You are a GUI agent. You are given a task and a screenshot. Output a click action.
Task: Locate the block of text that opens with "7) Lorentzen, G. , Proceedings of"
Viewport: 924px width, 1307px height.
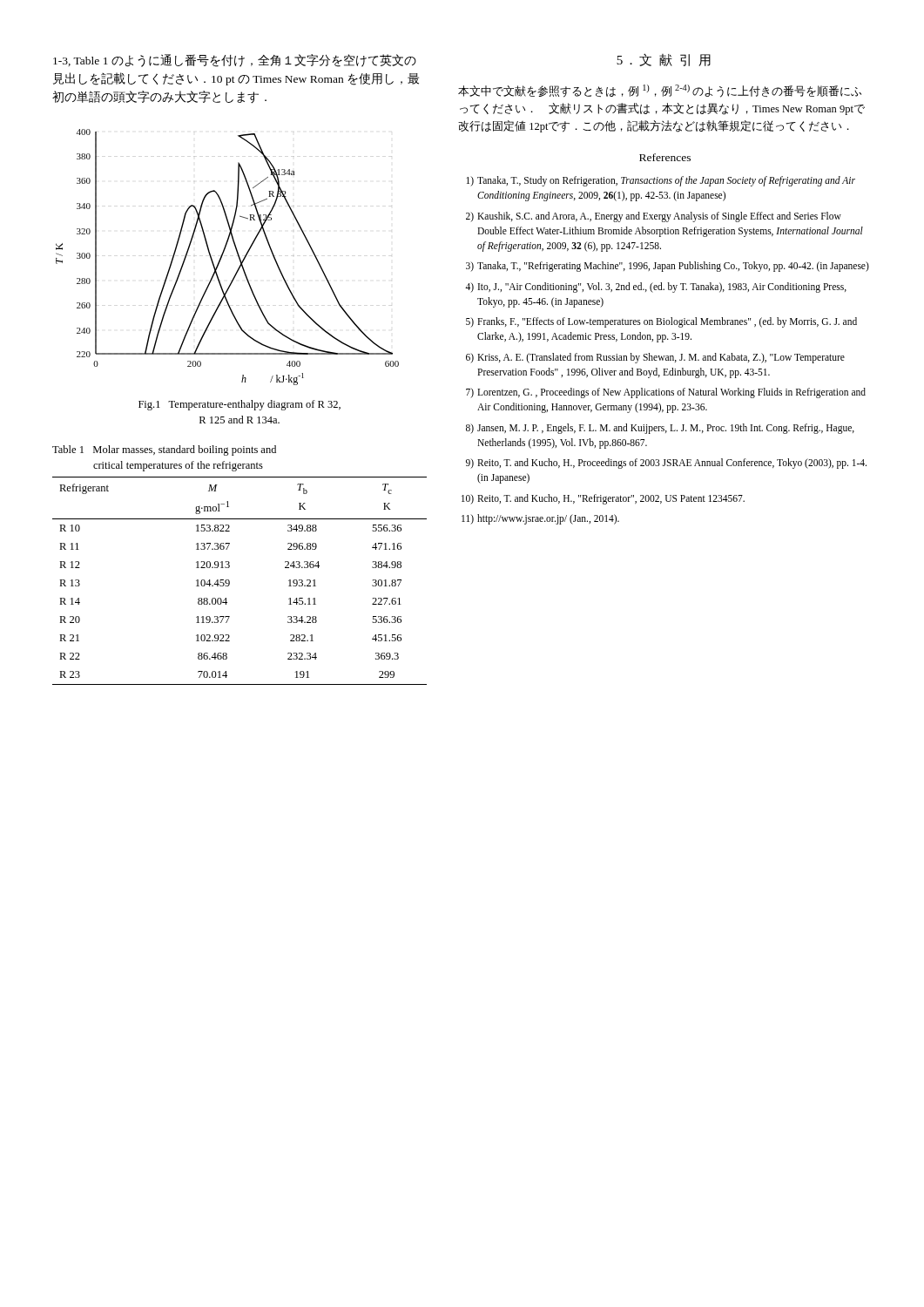click(x=665, y=400)
